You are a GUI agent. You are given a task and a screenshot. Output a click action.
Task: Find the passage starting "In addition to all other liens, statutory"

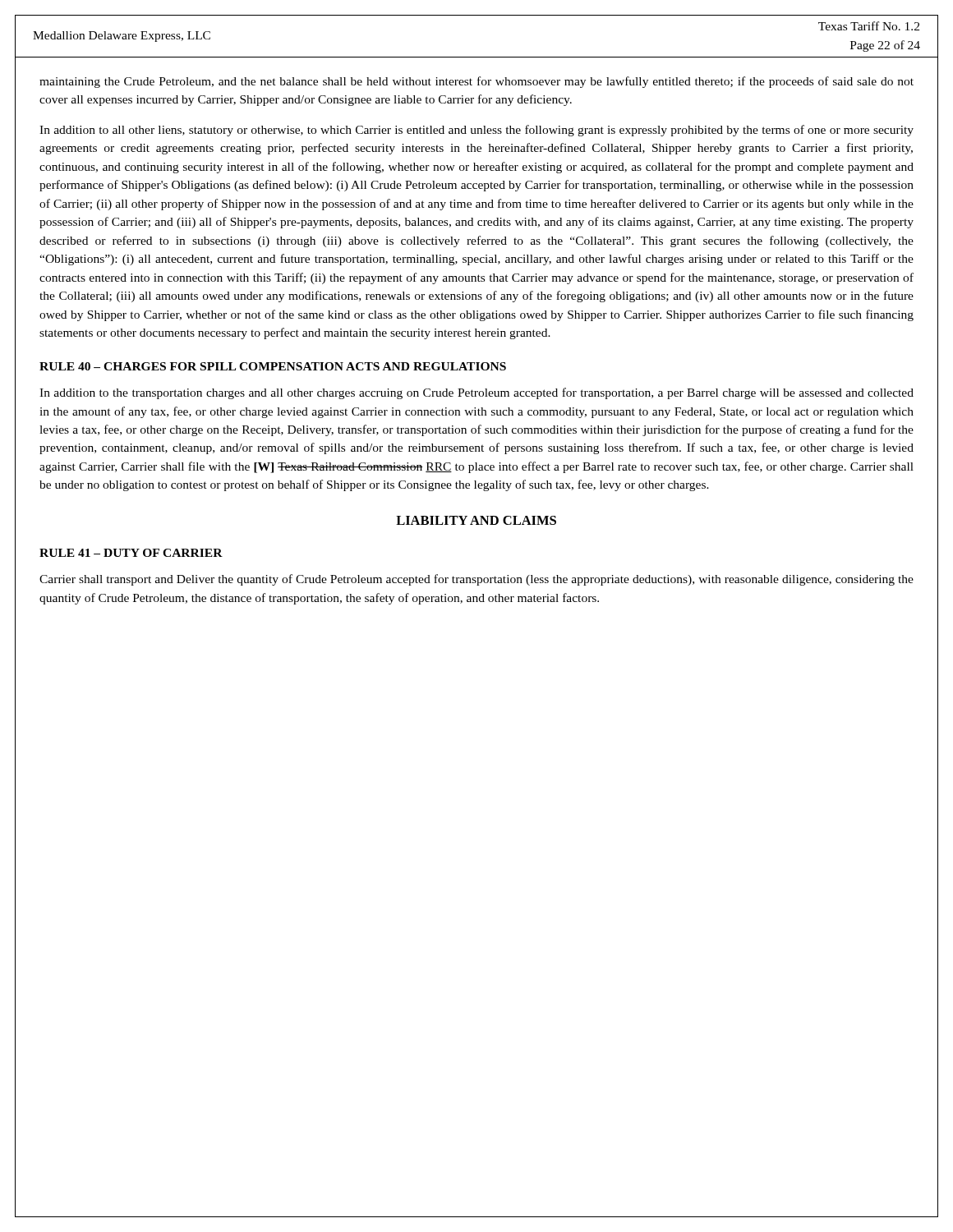pos(476,231)
